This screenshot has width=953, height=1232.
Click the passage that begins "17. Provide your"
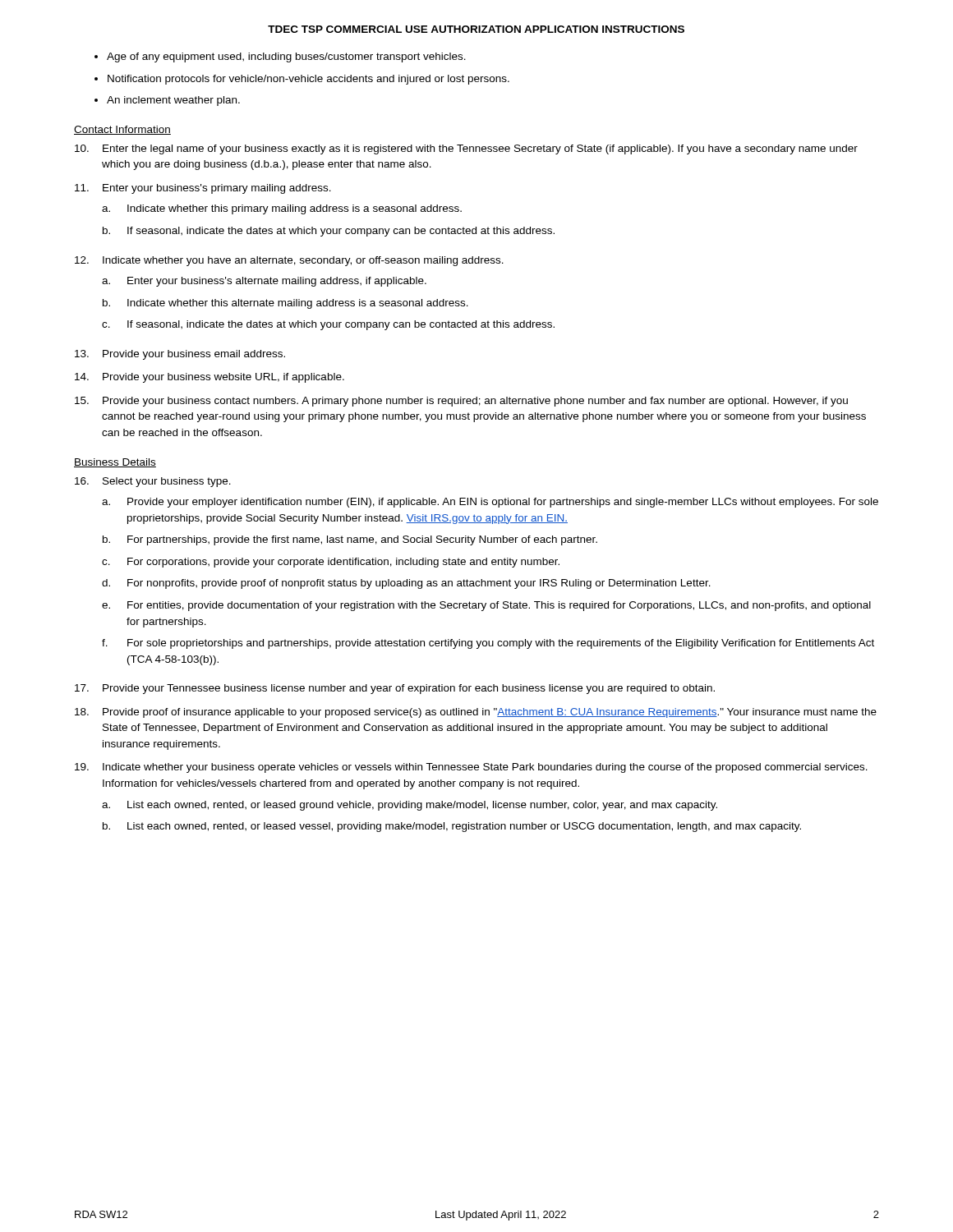tap(476, 688)
